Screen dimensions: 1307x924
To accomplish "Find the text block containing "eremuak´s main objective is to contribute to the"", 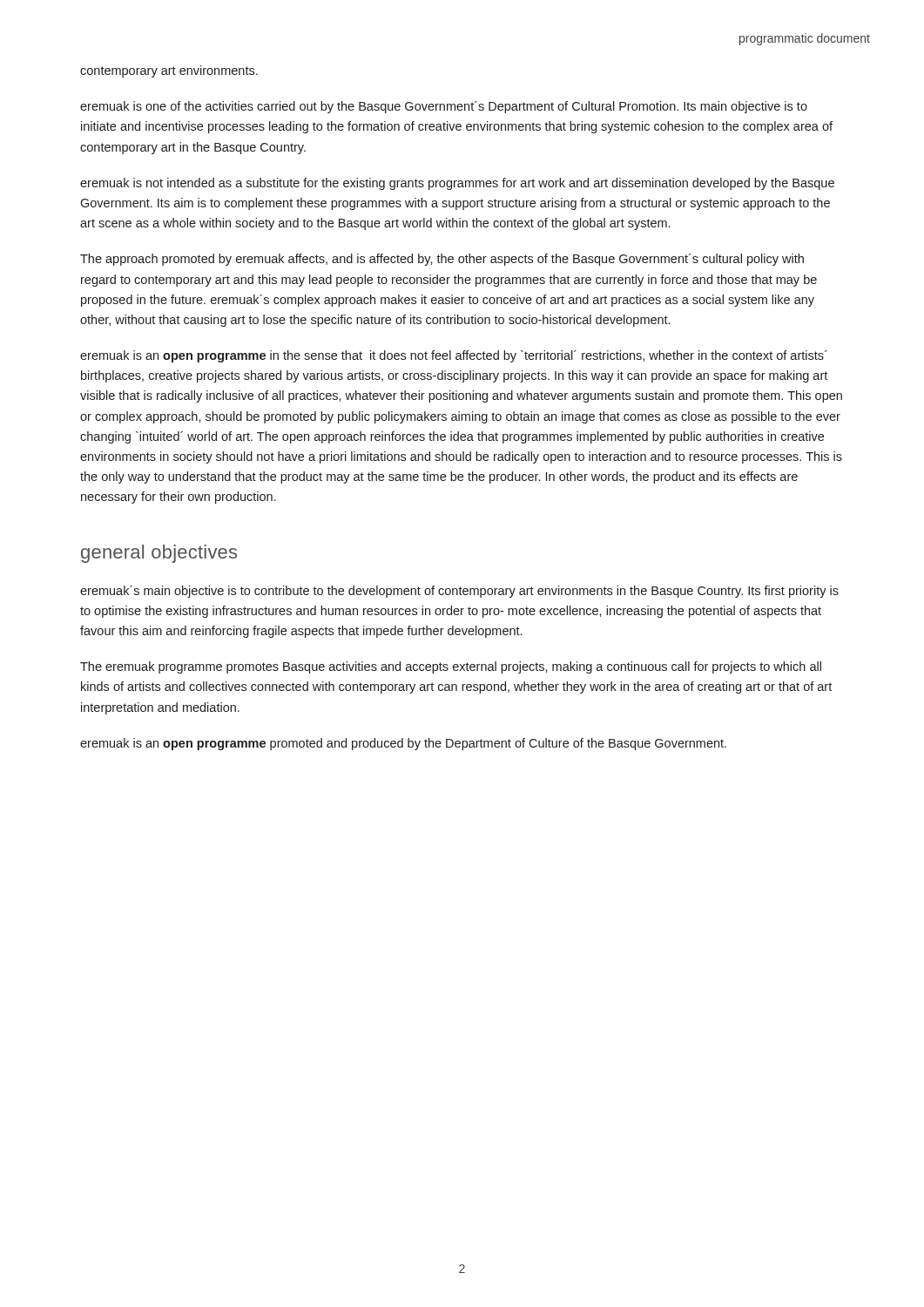I will click(459, 611).
